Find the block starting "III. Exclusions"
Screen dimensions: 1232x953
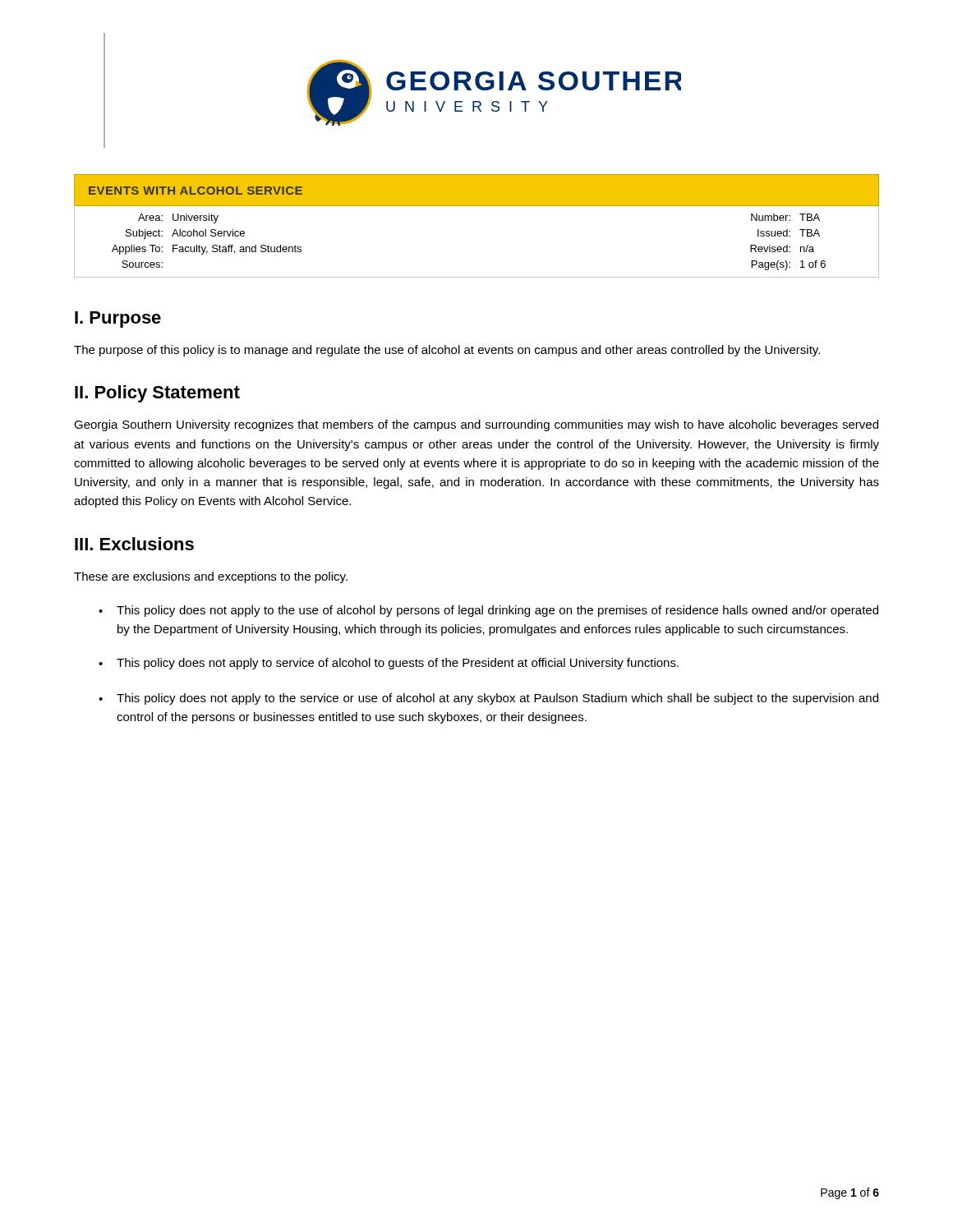coord(134,544)
